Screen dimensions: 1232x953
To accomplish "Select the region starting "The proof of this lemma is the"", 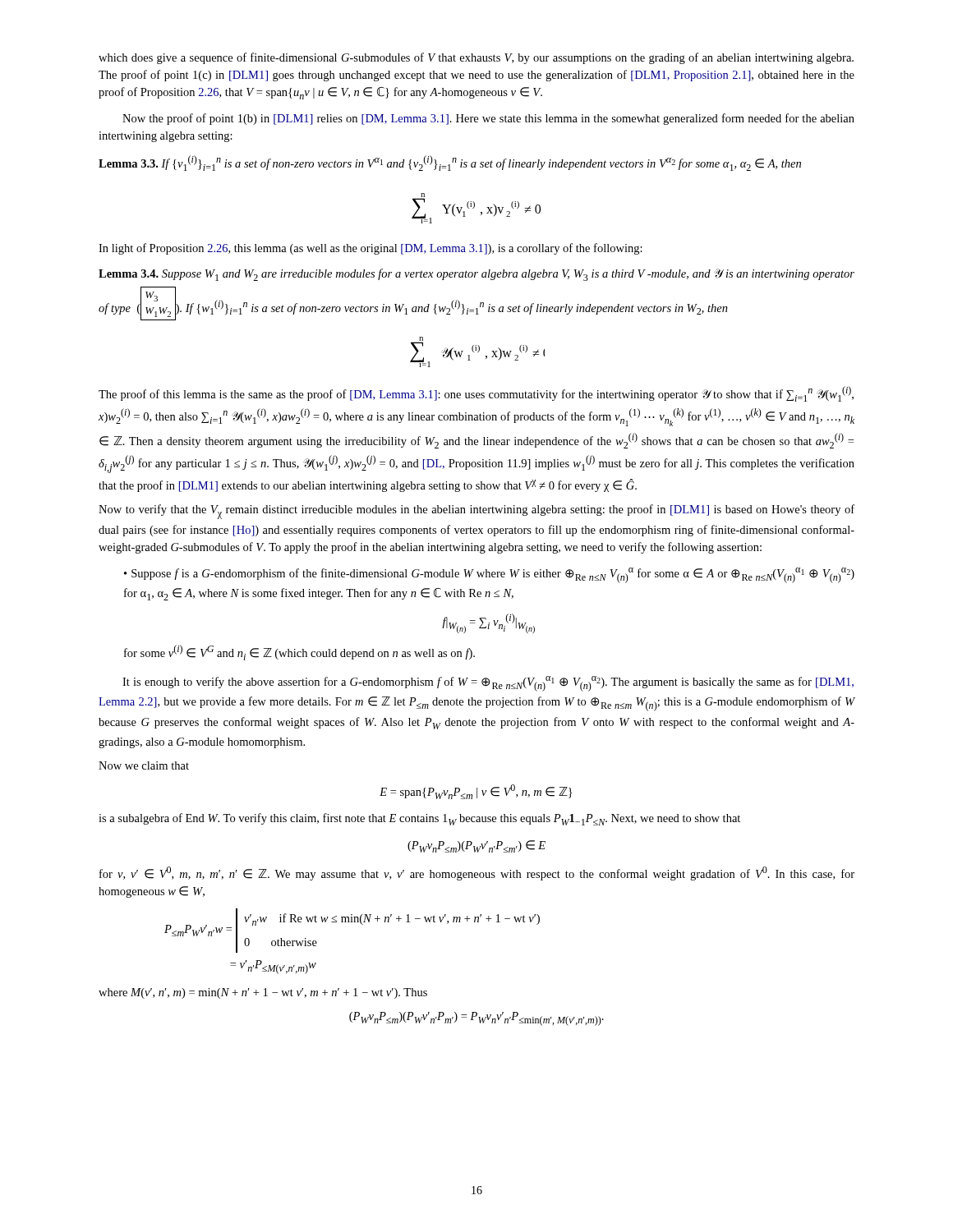I will (x=476, y=470).
